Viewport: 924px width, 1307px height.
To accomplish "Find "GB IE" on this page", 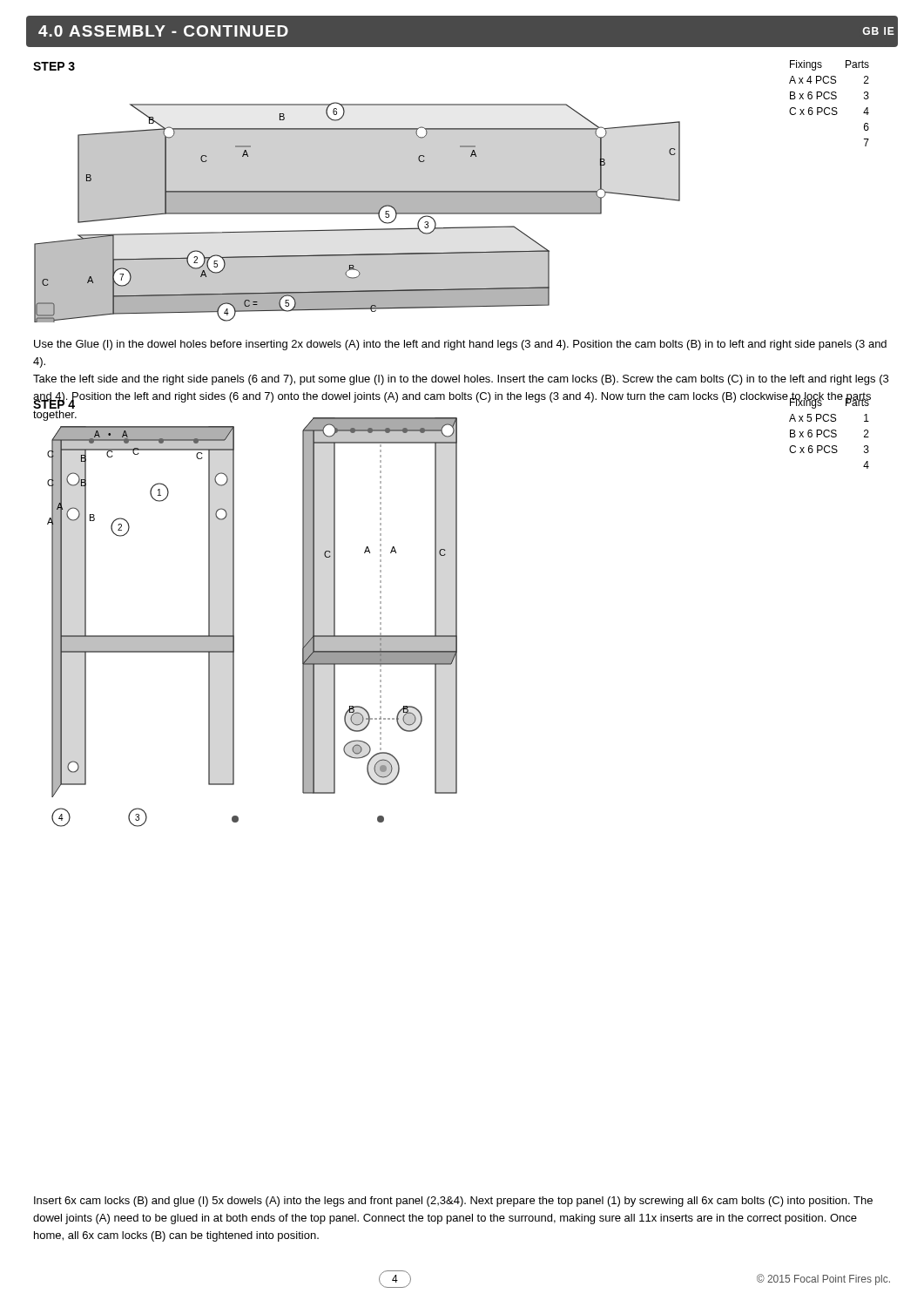I will 879,31.
